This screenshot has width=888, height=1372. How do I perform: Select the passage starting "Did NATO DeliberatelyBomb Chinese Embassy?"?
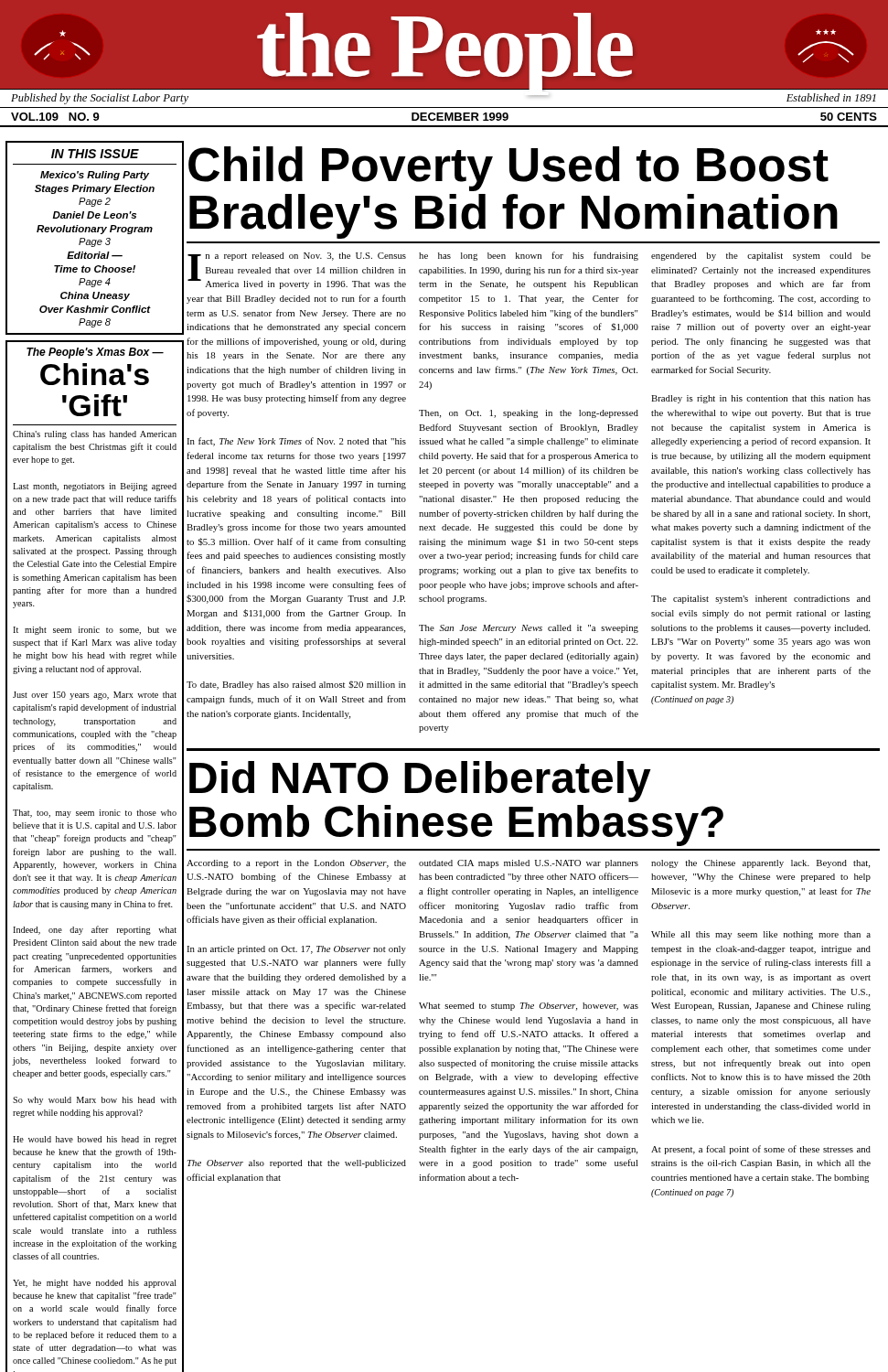click(x=533, y=800)
